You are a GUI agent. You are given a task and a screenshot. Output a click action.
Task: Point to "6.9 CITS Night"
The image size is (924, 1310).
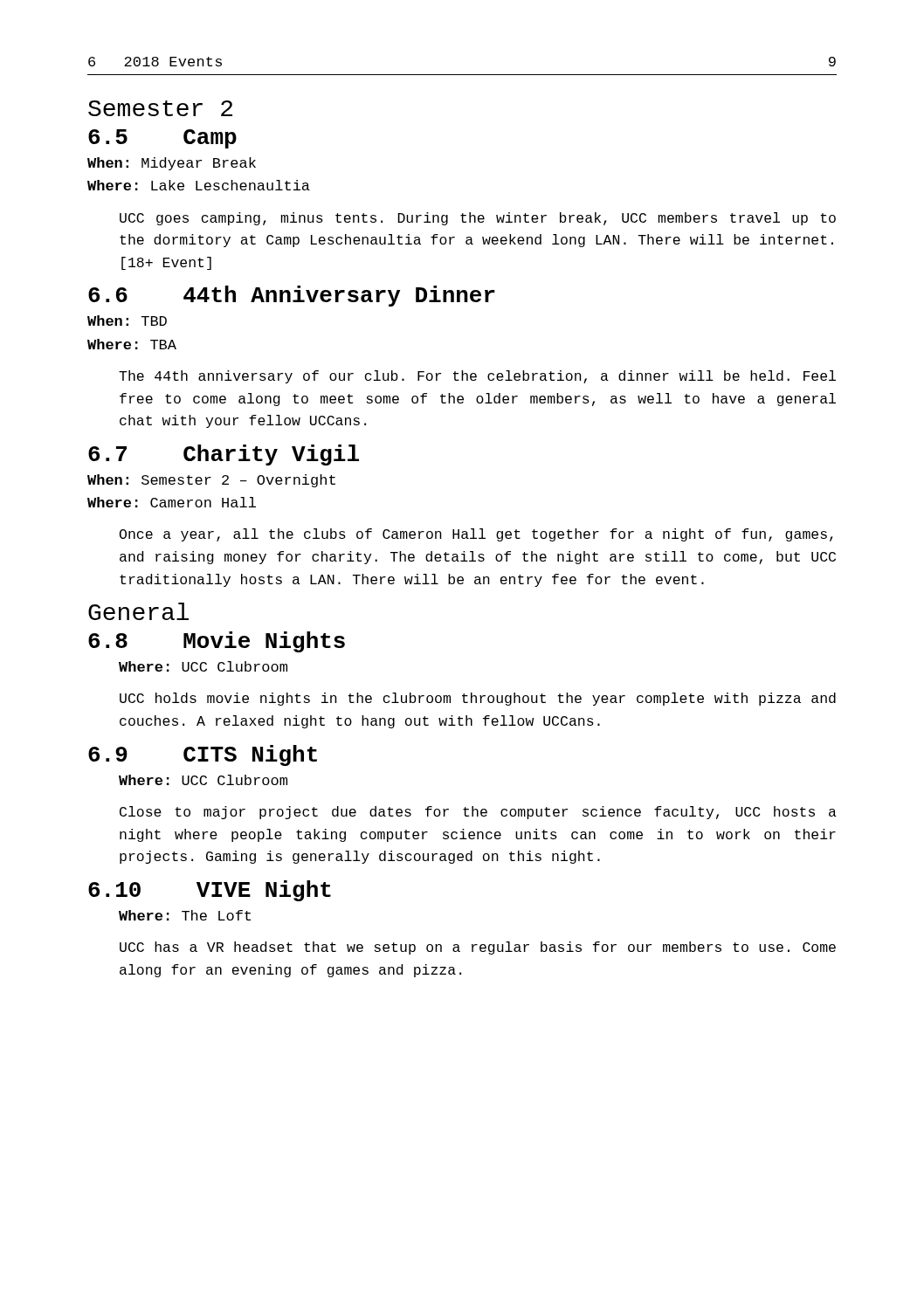pyautogui.click(x=203, y=755)
